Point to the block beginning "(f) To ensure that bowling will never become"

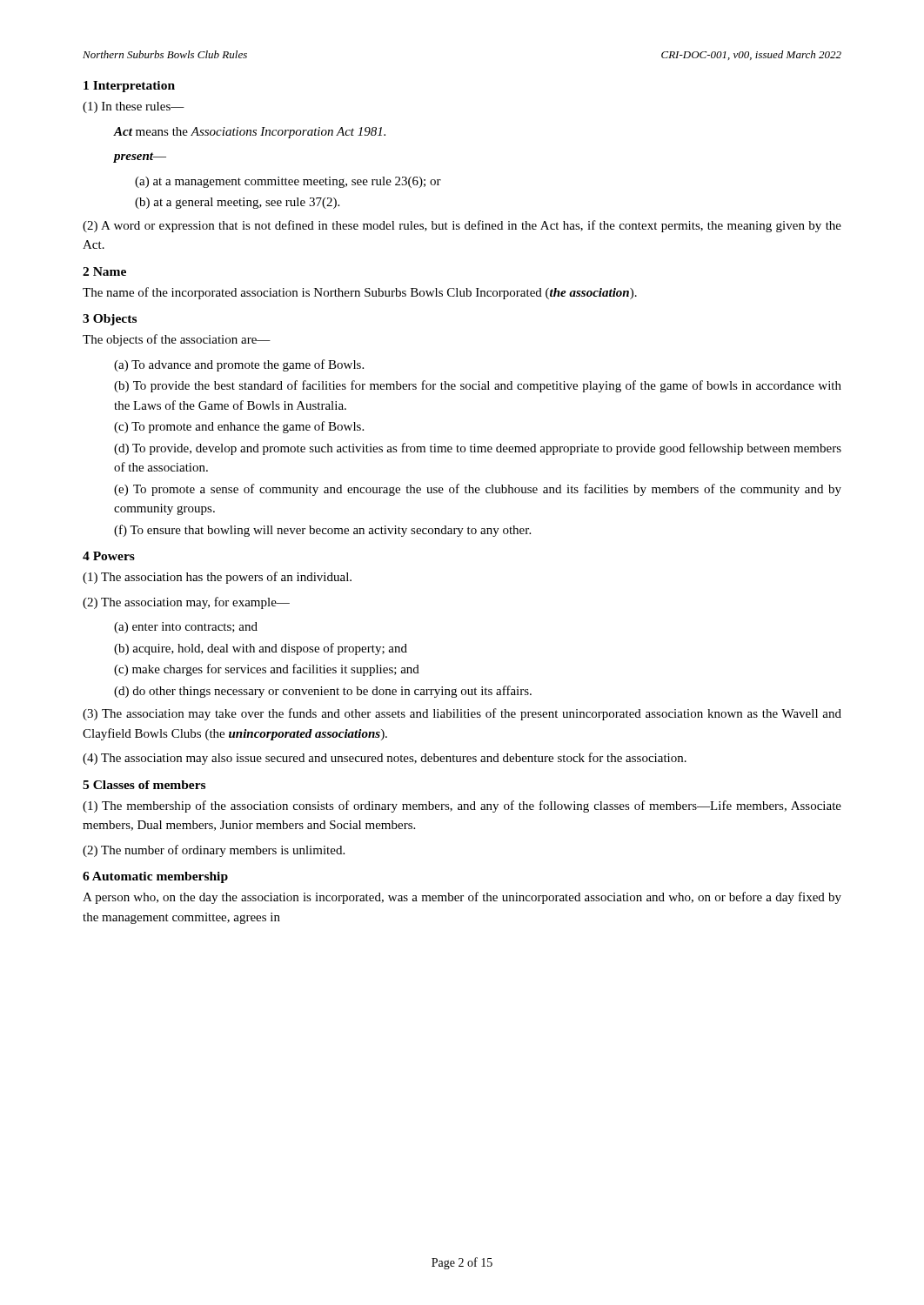pos(323,529)
